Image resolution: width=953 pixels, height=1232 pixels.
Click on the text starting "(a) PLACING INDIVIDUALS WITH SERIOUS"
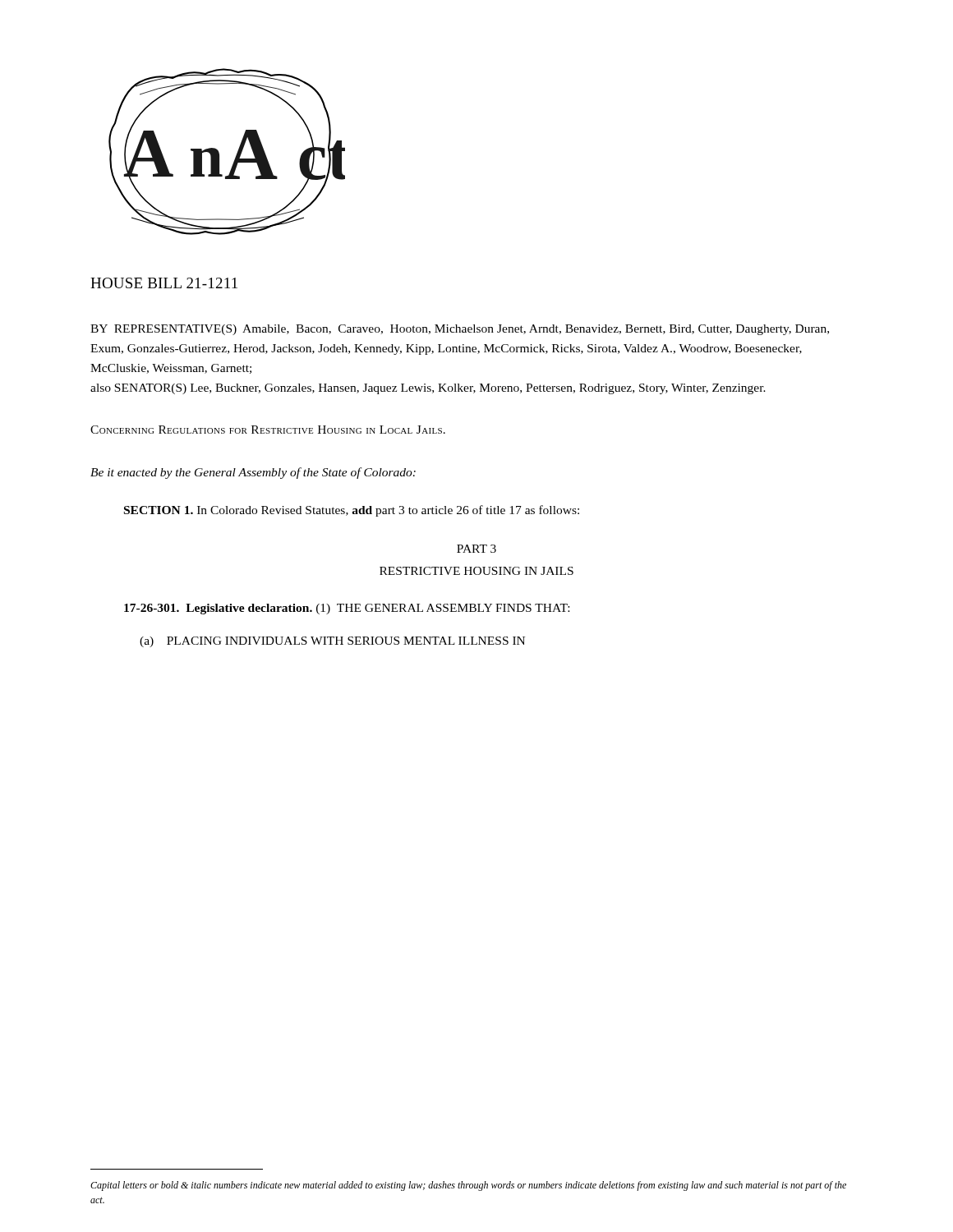(x=333, y=640)
